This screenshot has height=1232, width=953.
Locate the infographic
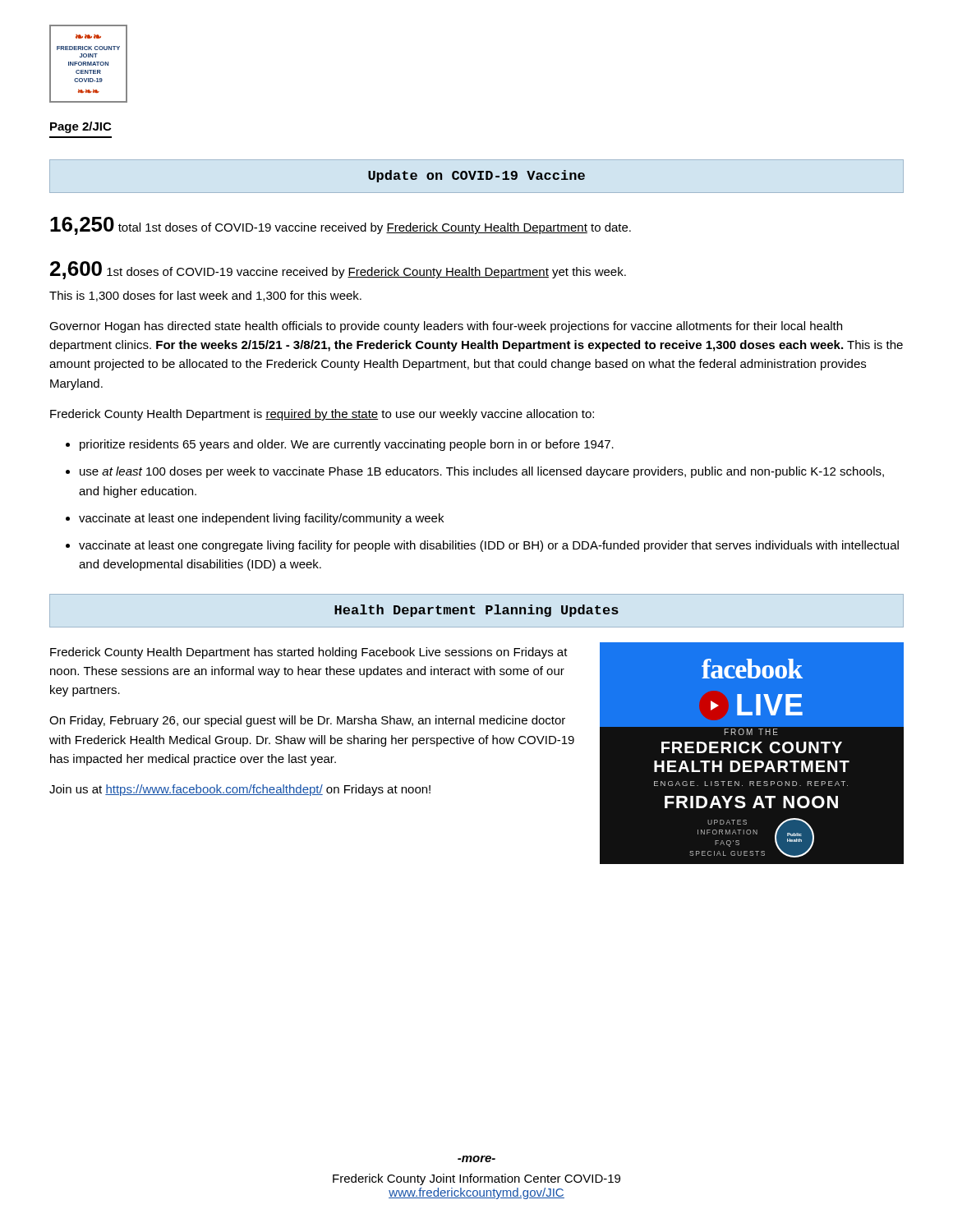752,753
